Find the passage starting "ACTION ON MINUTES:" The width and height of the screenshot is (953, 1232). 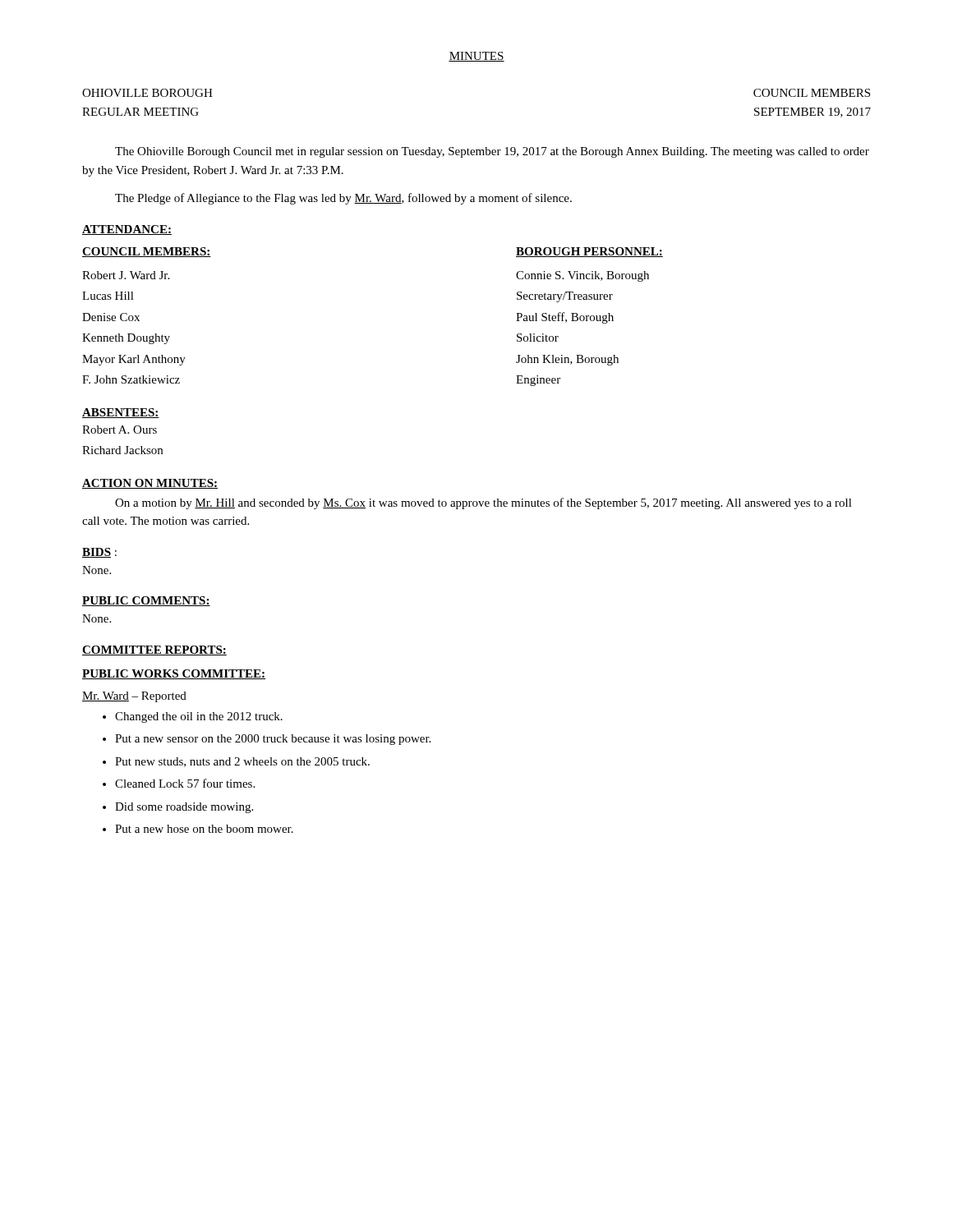150,483
